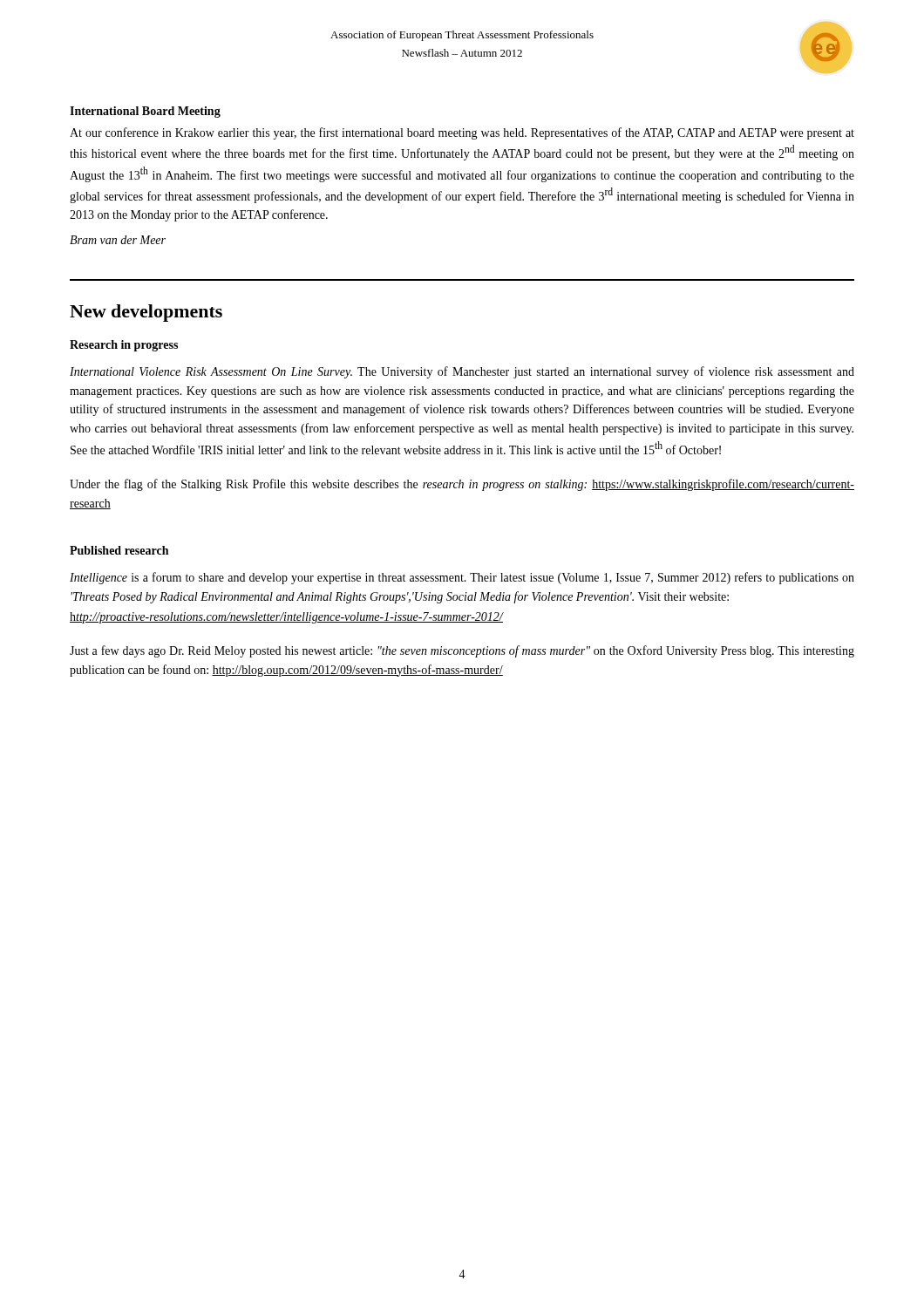The width and height of the screenshot is (924, 1308).
Task: Click the passage that begins "Just a few days"
Action: pos(462,660)
